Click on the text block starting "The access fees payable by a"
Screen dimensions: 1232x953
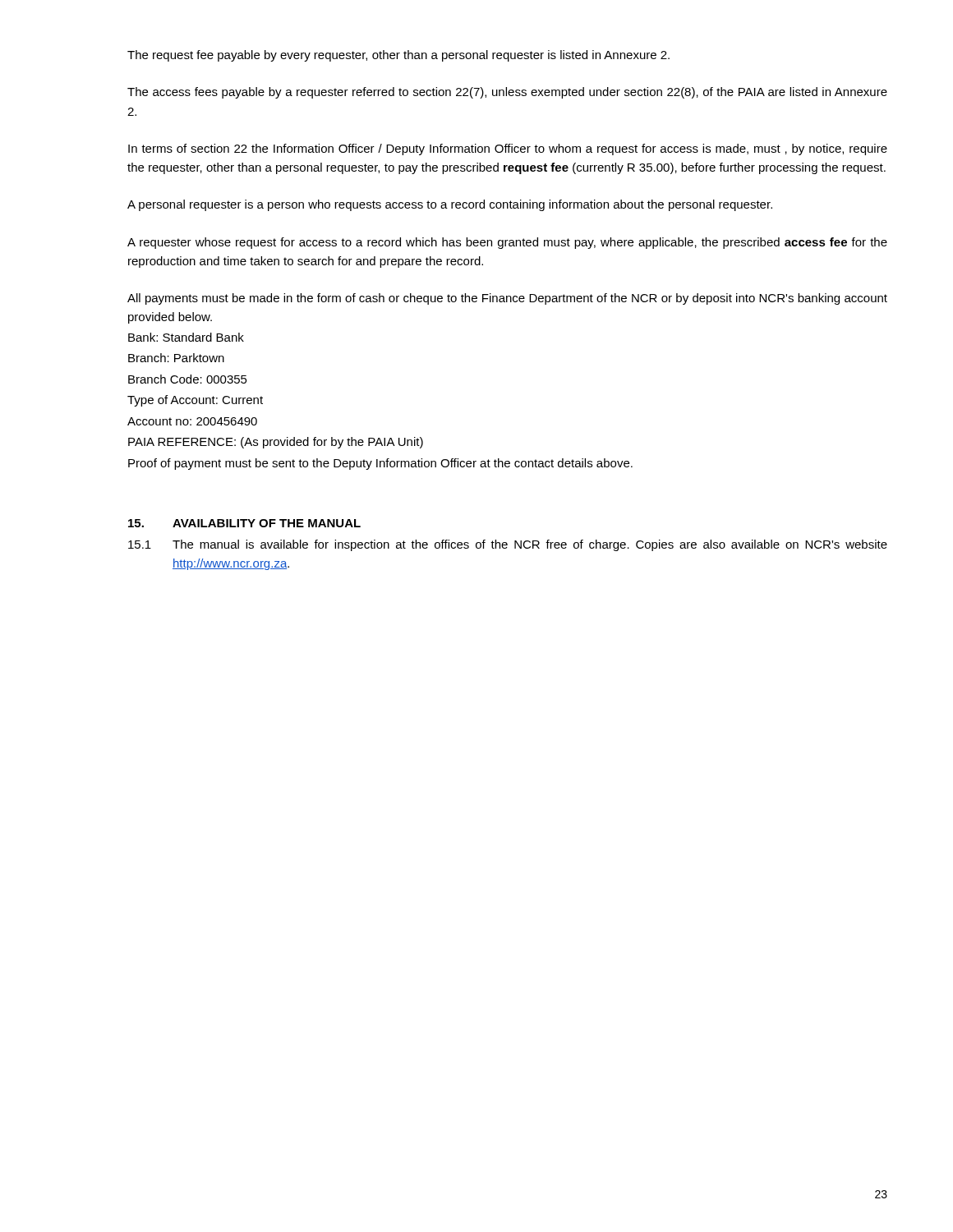click(507, 101)
